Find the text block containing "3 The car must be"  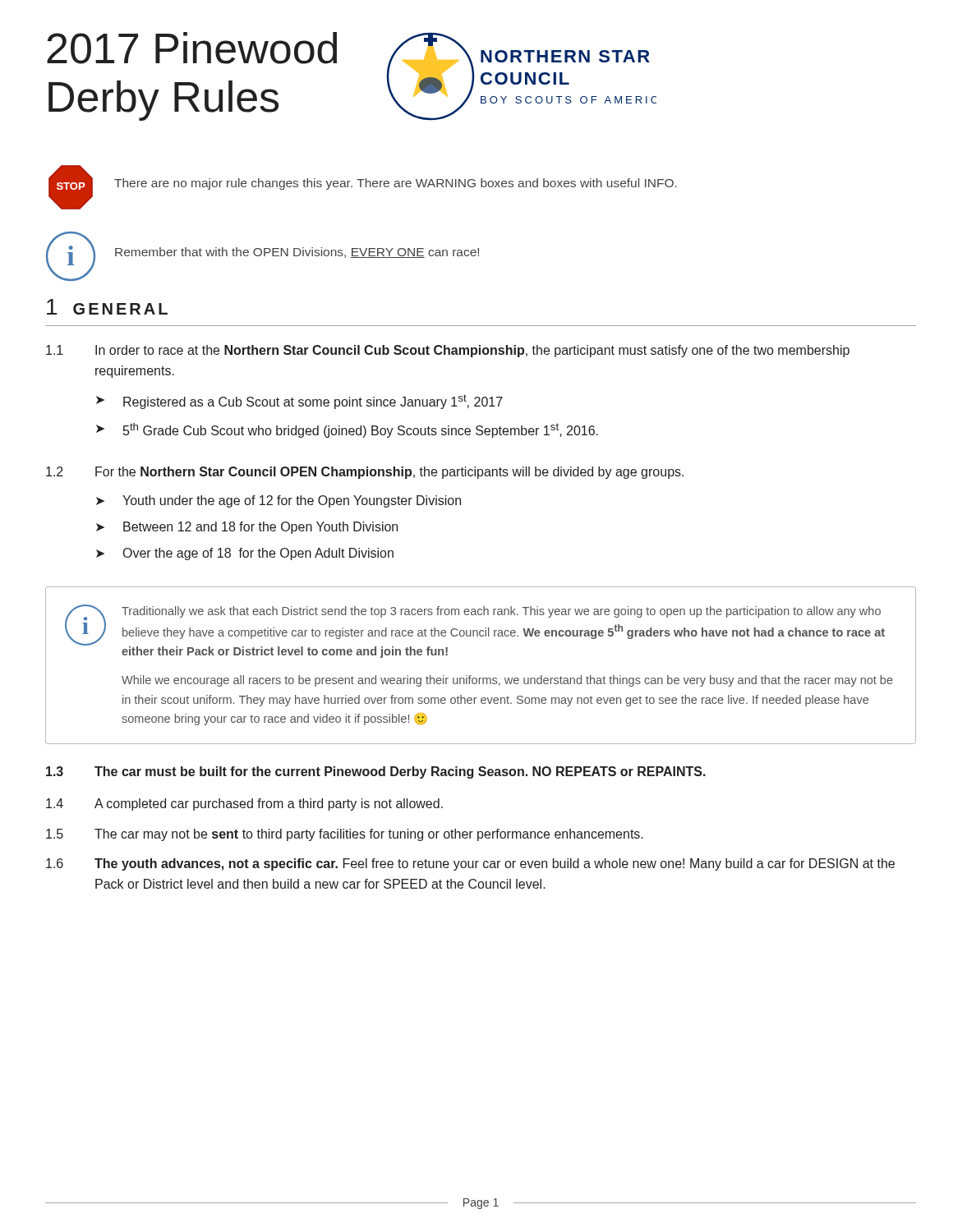[481, 772]
